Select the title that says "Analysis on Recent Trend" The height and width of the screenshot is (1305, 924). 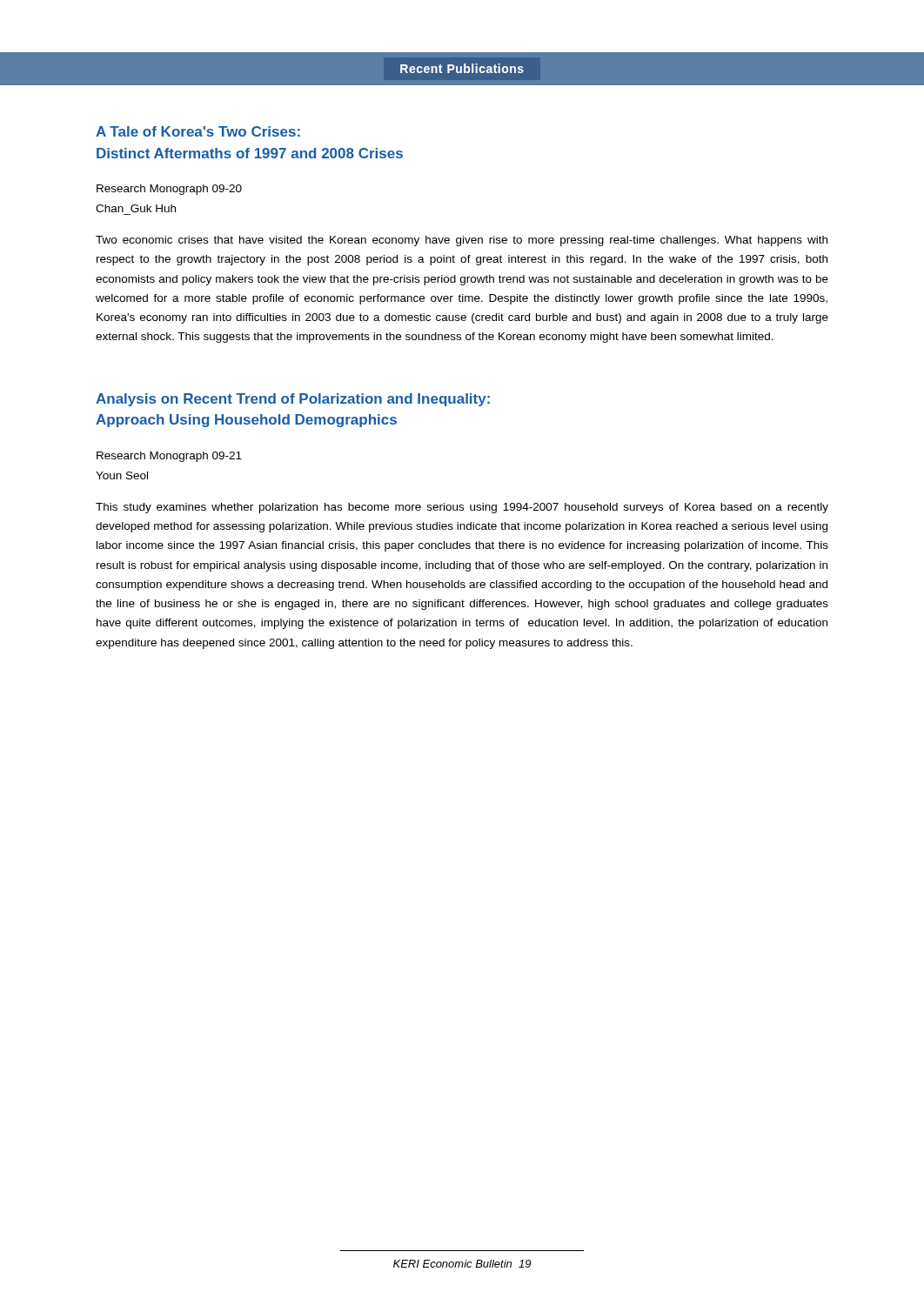(x=462, y=410)
